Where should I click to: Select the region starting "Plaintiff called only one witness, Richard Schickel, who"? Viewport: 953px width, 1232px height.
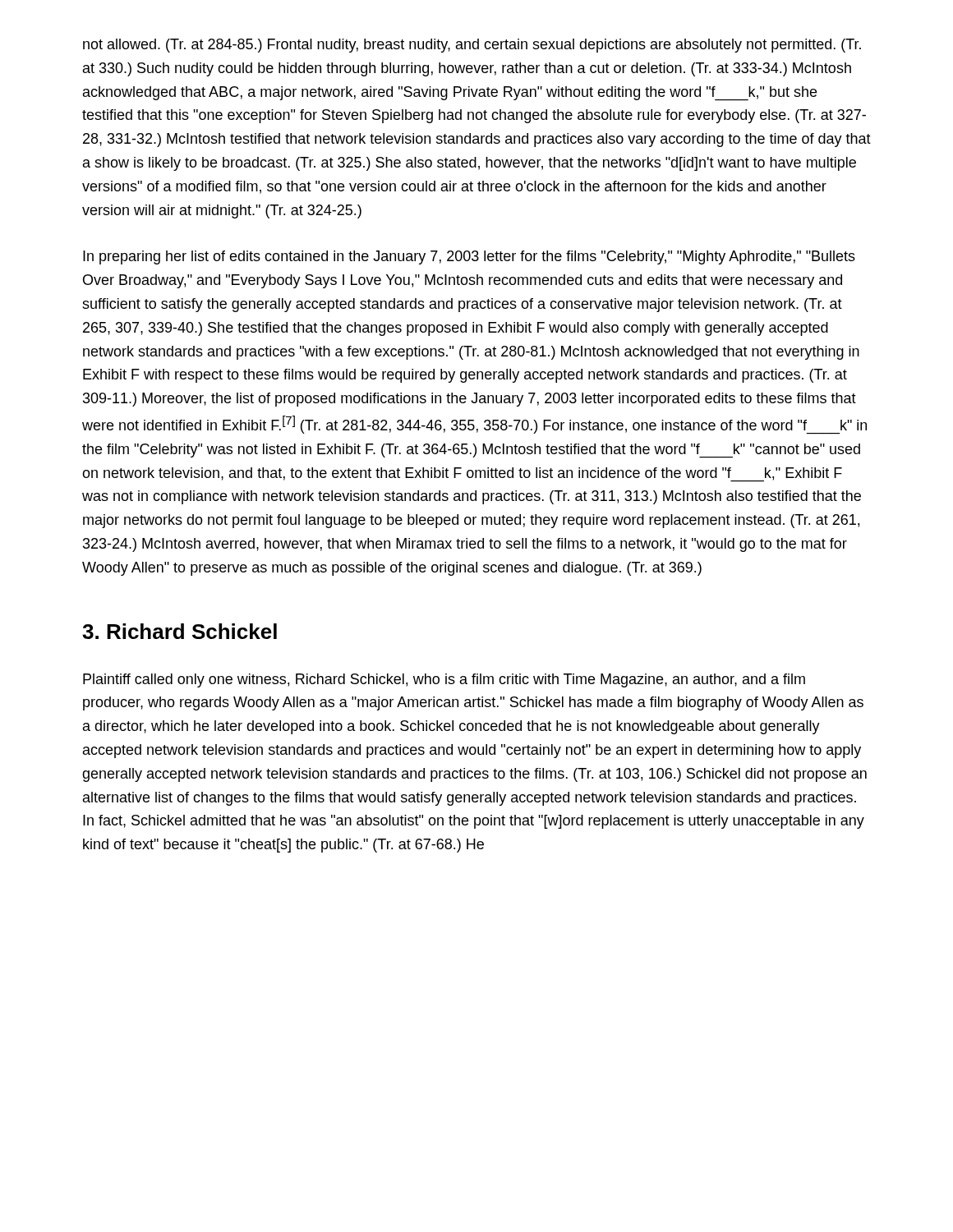coord(475,762)
